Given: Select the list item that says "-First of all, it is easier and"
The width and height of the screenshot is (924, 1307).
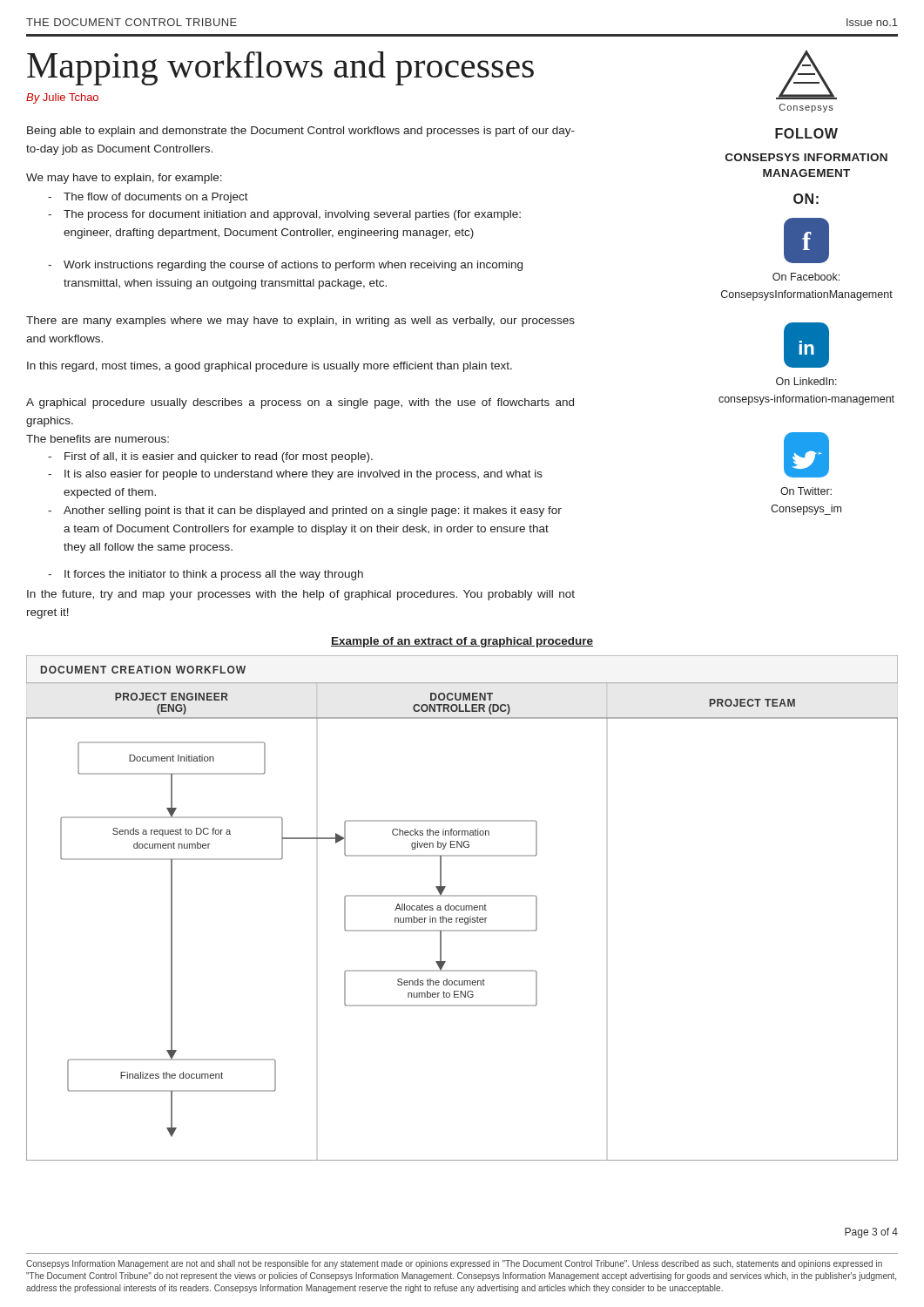Looking at the screenshot, I should click(x=309, y=457).
